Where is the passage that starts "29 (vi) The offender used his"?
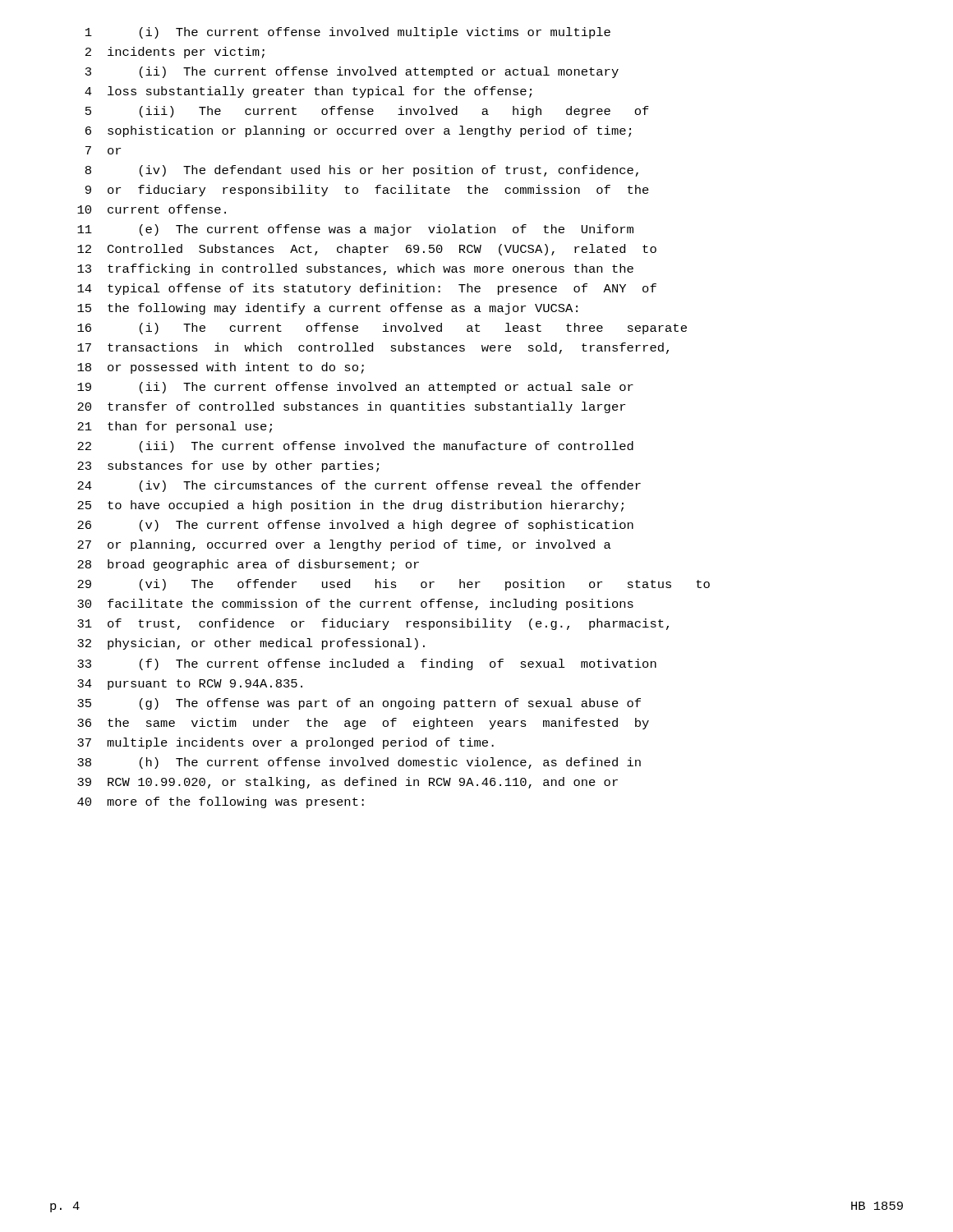 point(476,615)
